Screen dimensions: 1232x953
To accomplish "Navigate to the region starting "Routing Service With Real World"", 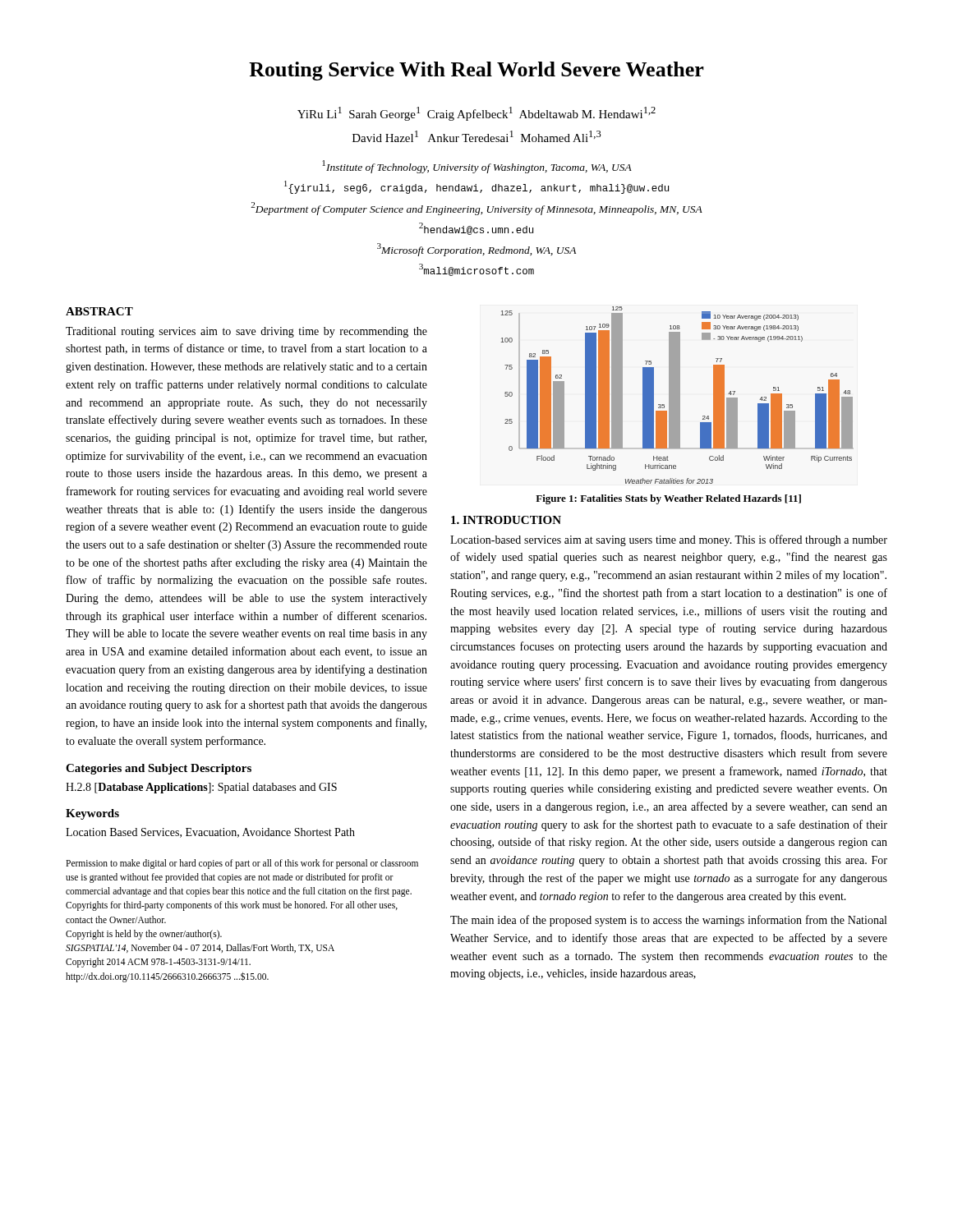I will pos(476,69).
